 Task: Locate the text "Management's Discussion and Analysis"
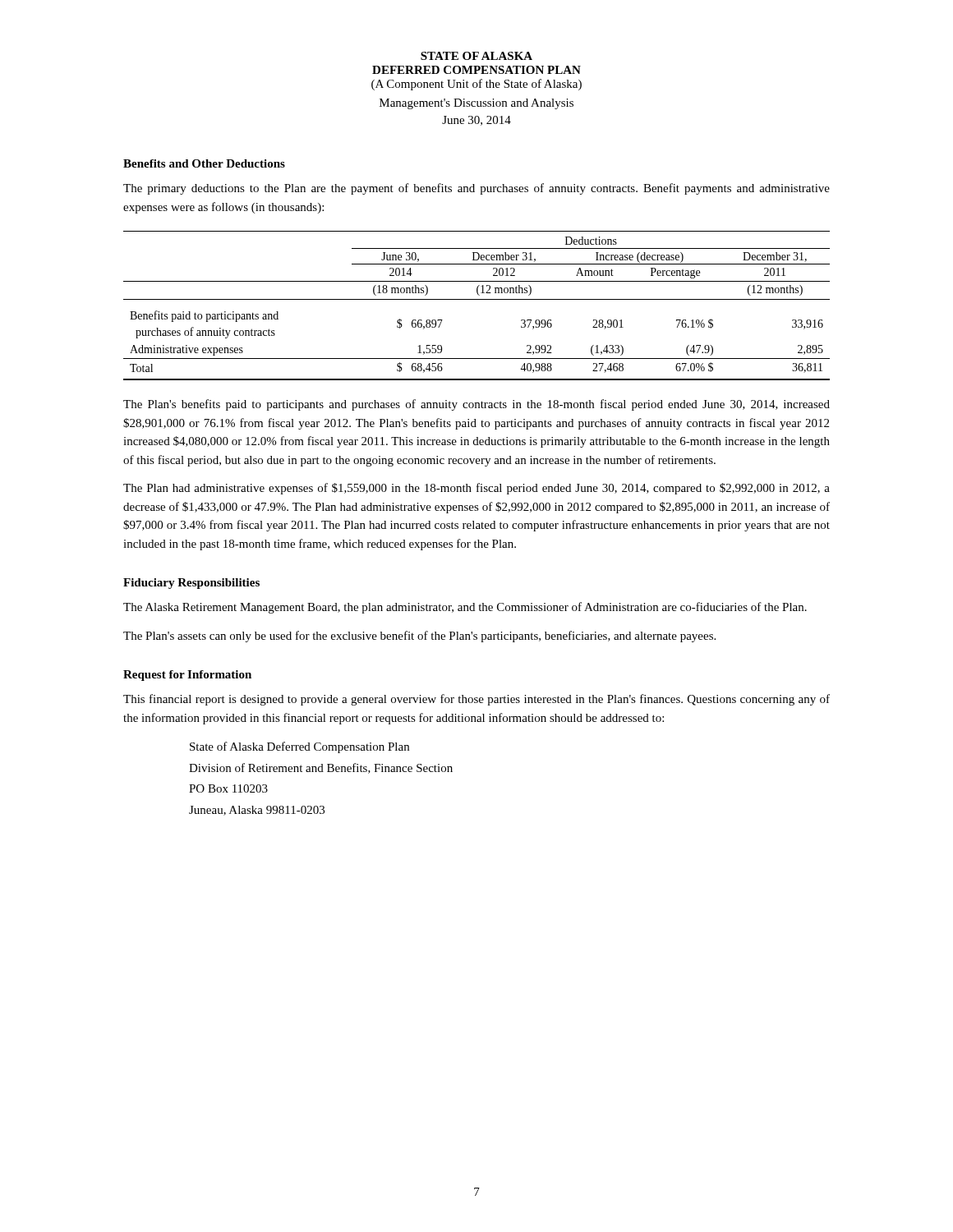tap(476, 103)
